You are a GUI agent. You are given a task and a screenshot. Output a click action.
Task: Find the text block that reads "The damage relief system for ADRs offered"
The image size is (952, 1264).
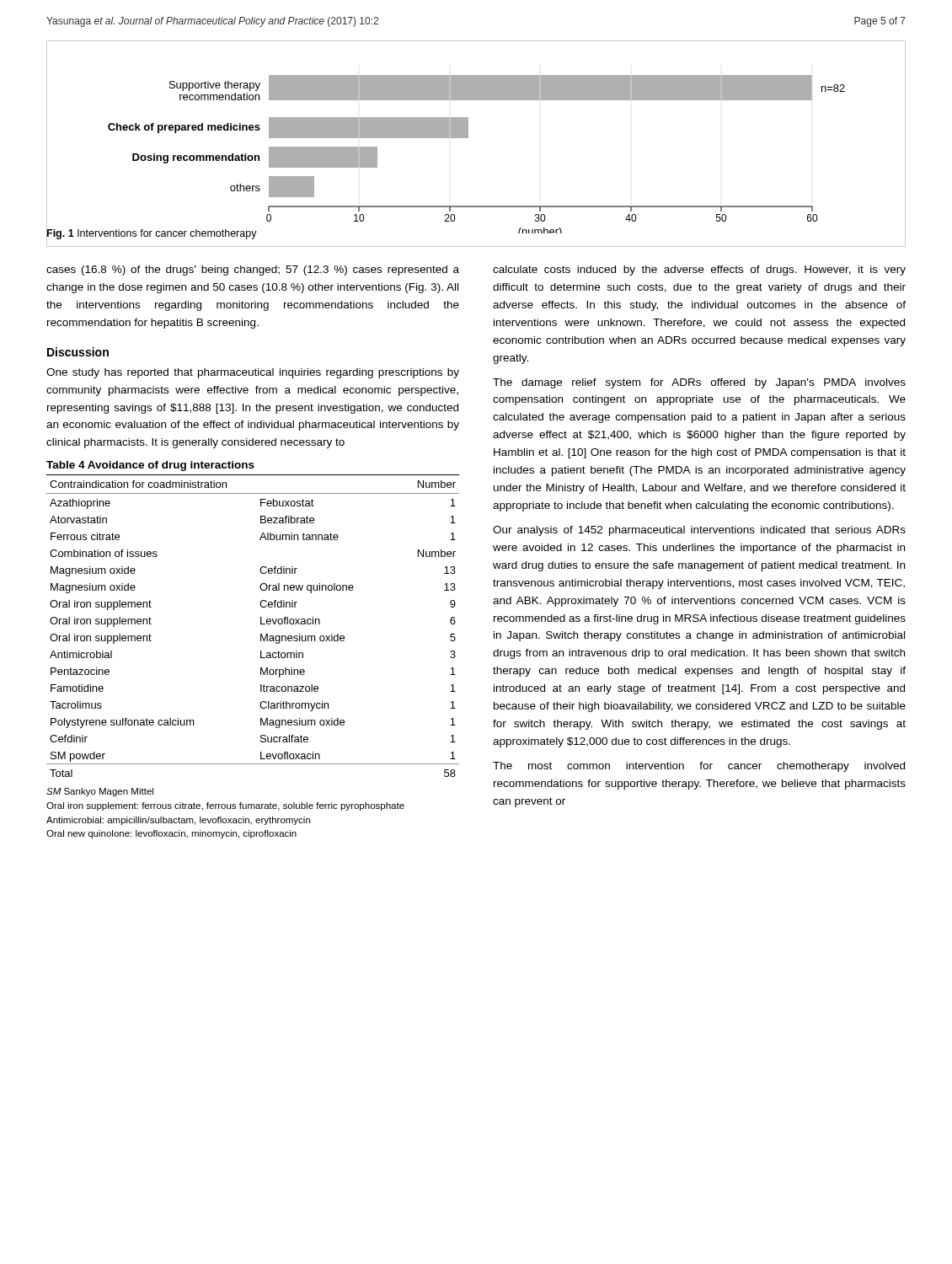tap(699, 444)
